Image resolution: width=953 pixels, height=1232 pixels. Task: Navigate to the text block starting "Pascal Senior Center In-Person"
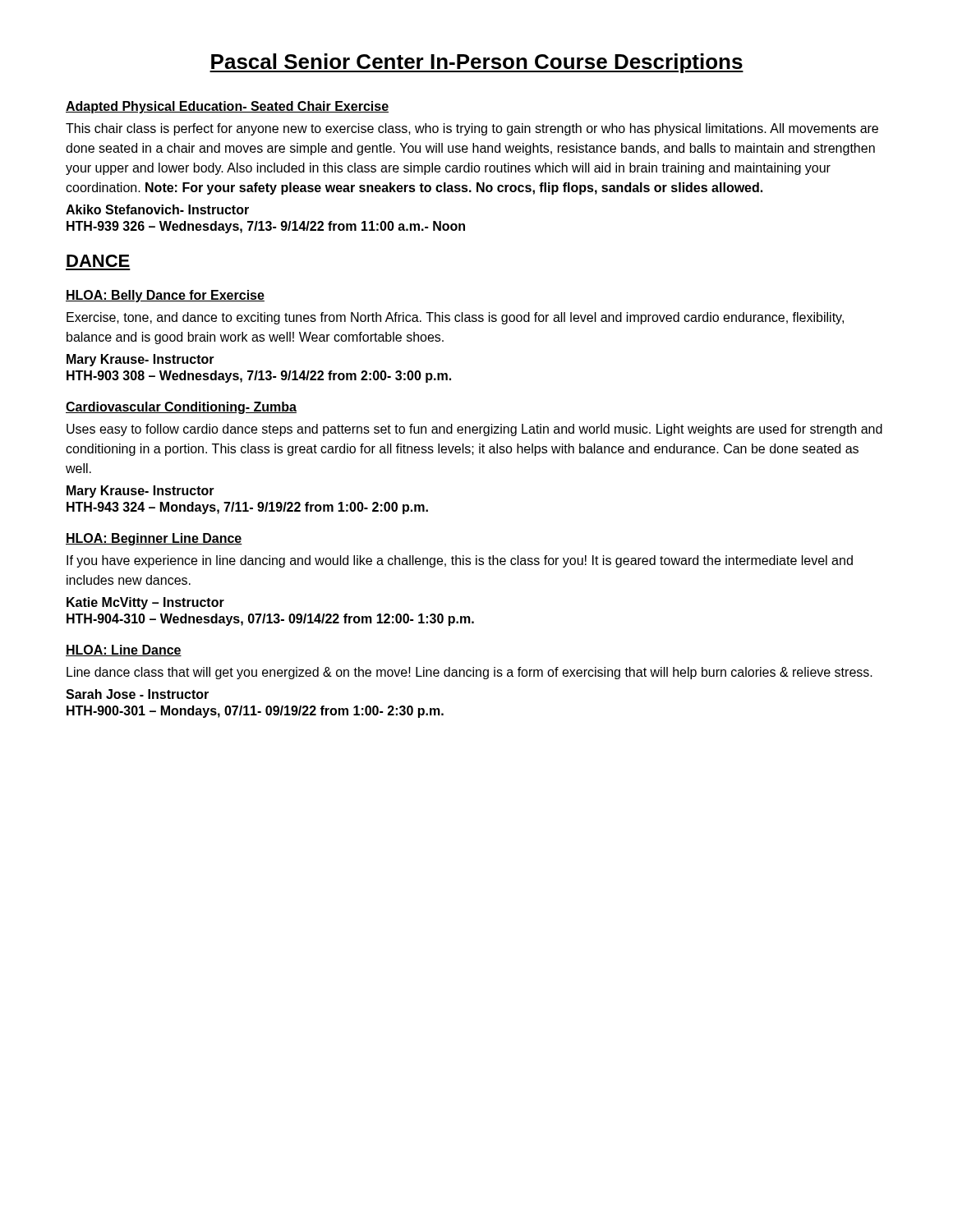click(476, 62)
